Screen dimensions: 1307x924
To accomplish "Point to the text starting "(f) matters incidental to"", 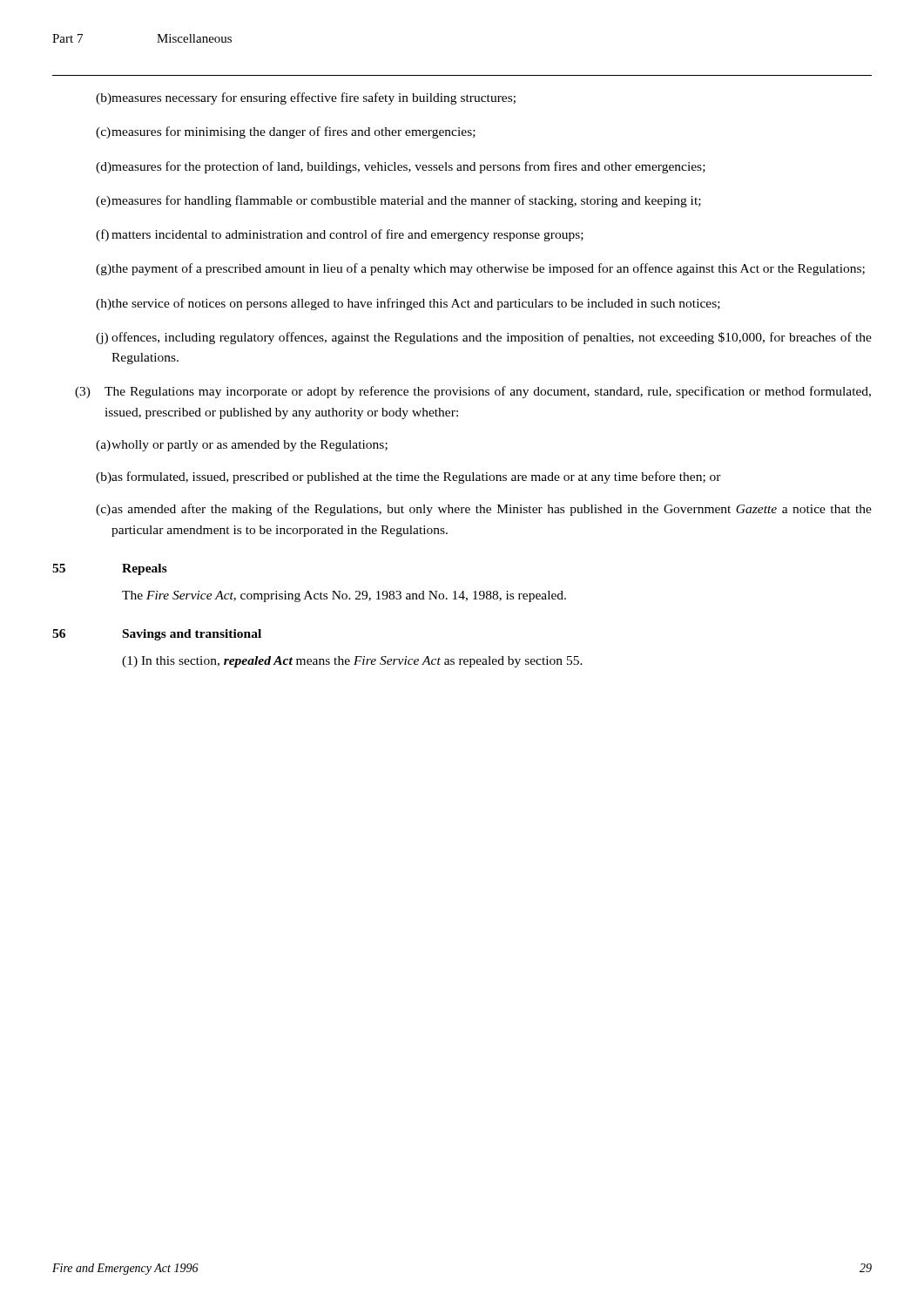I will click(x=462, y=234).
